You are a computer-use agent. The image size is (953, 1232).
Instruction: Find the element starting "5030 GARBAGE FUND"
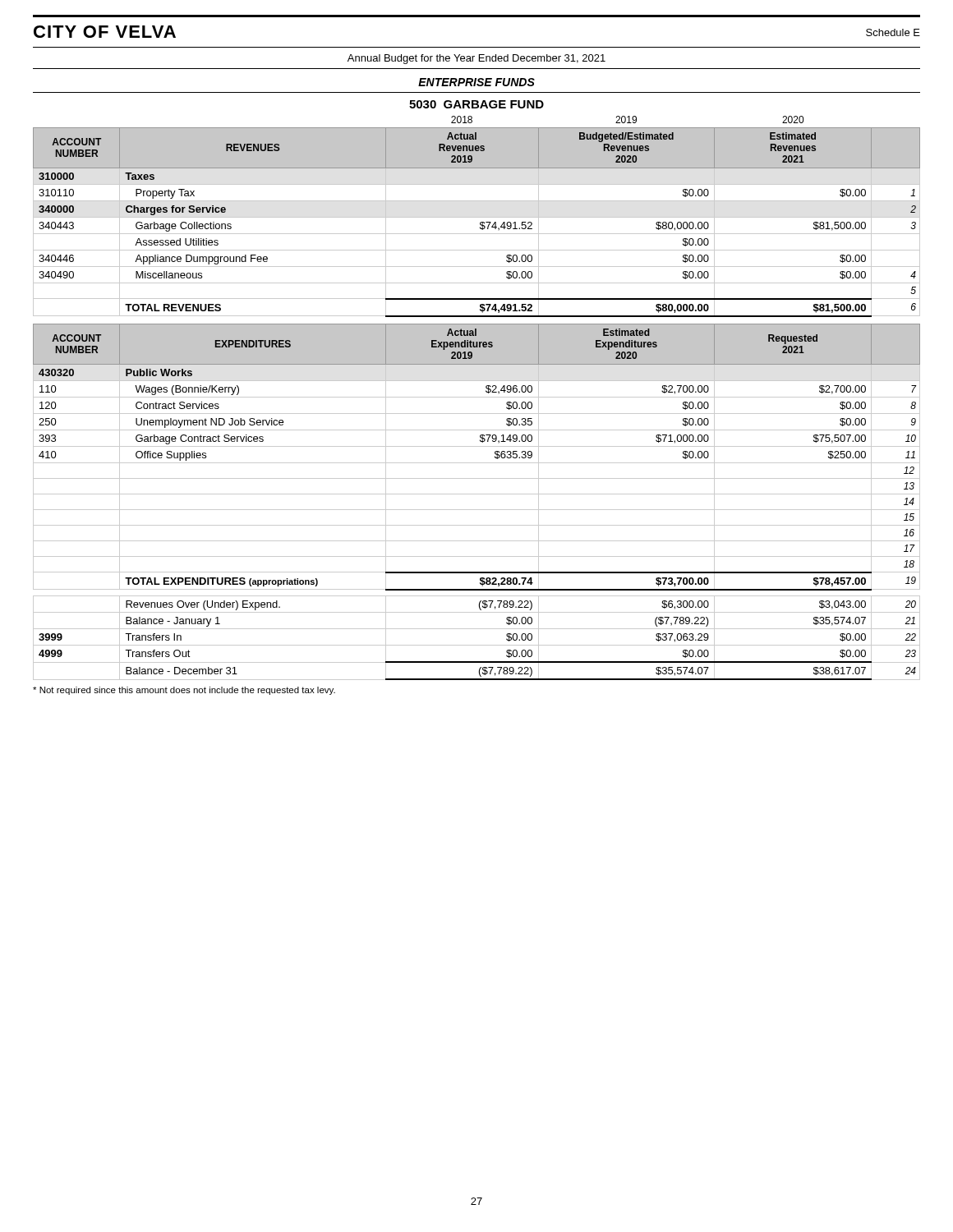[476, 104]
